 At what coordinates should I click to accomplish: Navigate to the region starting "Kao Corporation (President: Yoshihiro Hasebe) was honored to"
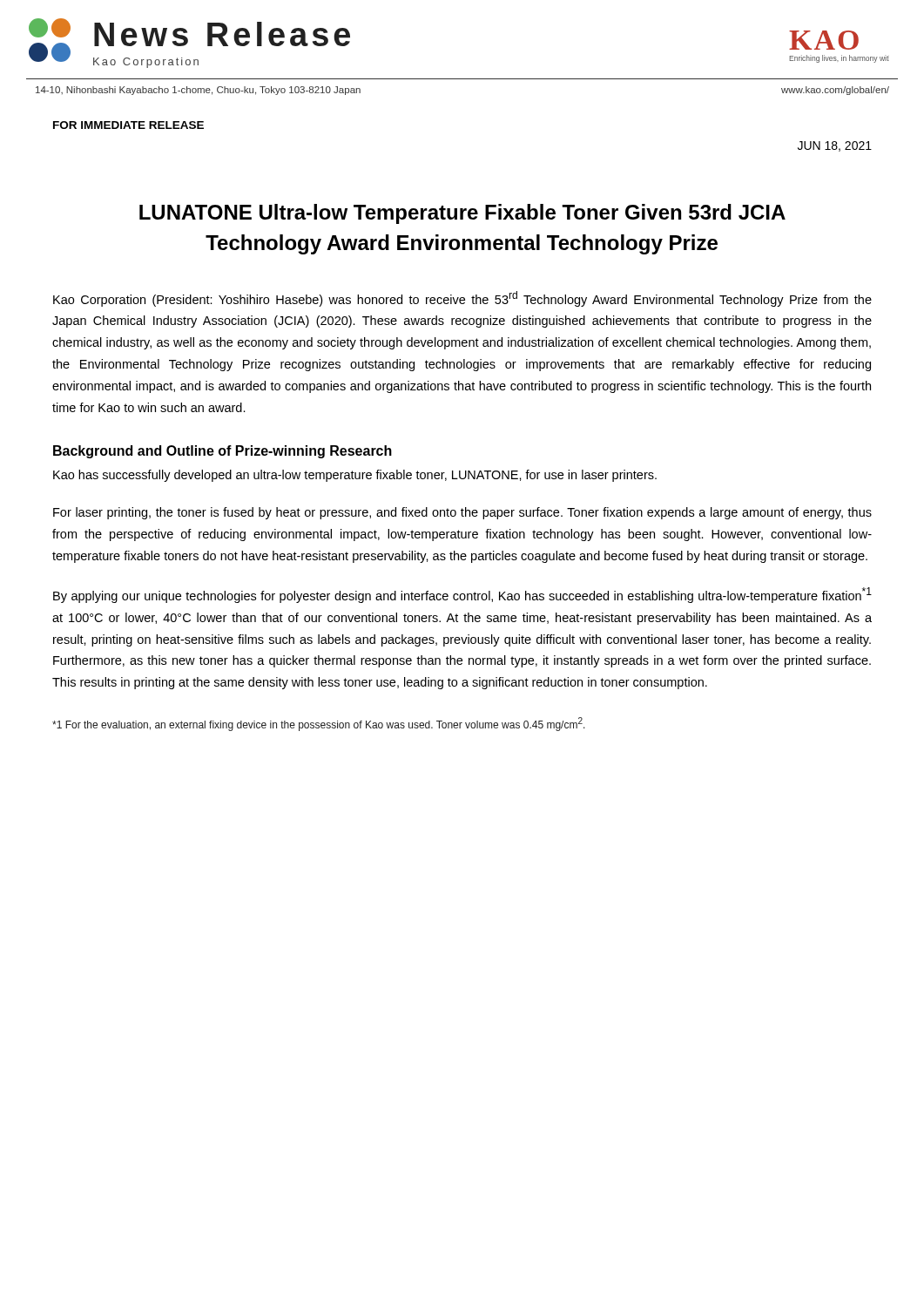(462, 352)
